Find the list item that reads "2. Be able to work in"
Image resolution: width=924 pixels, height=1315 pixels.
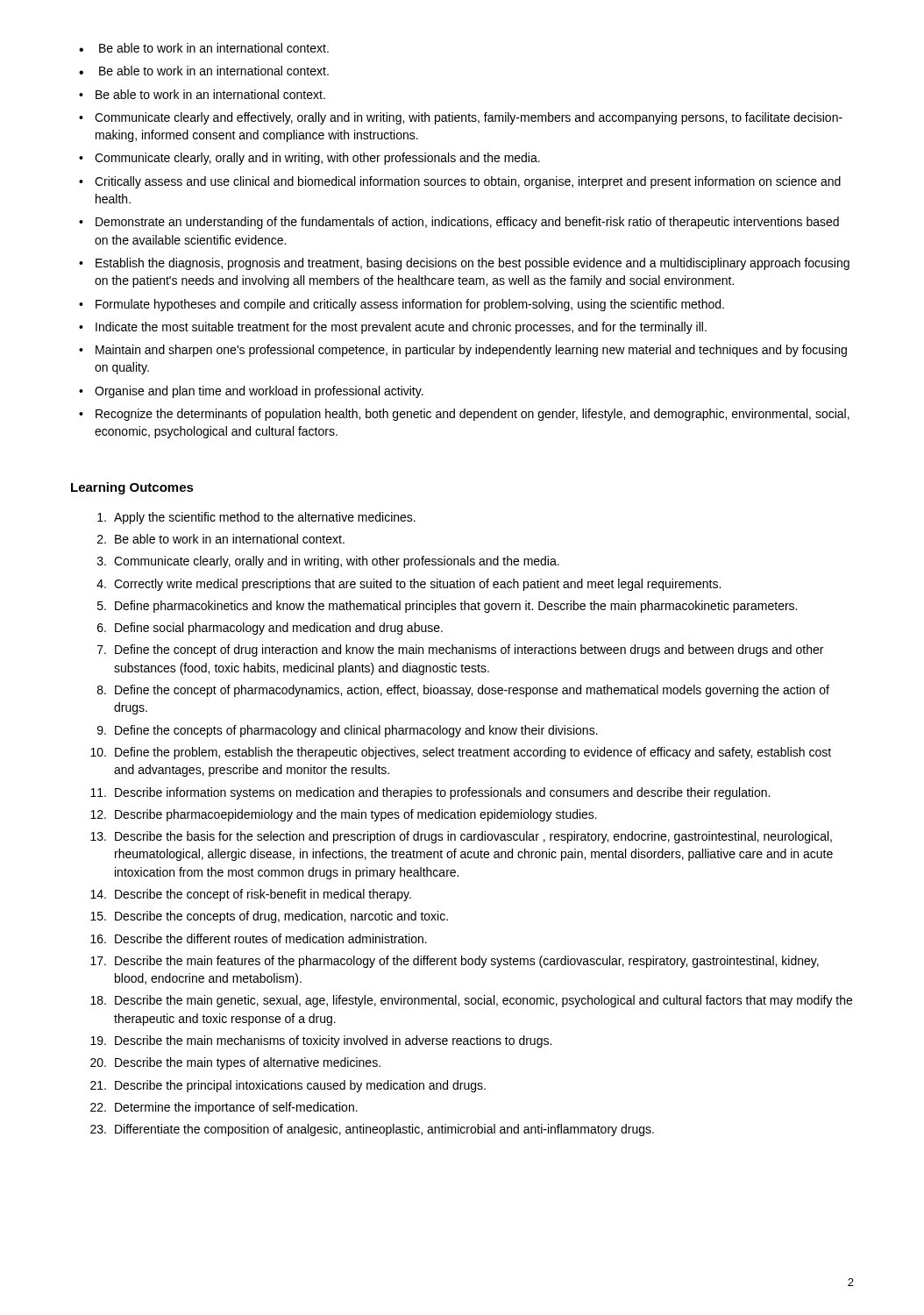coord(212,539)
